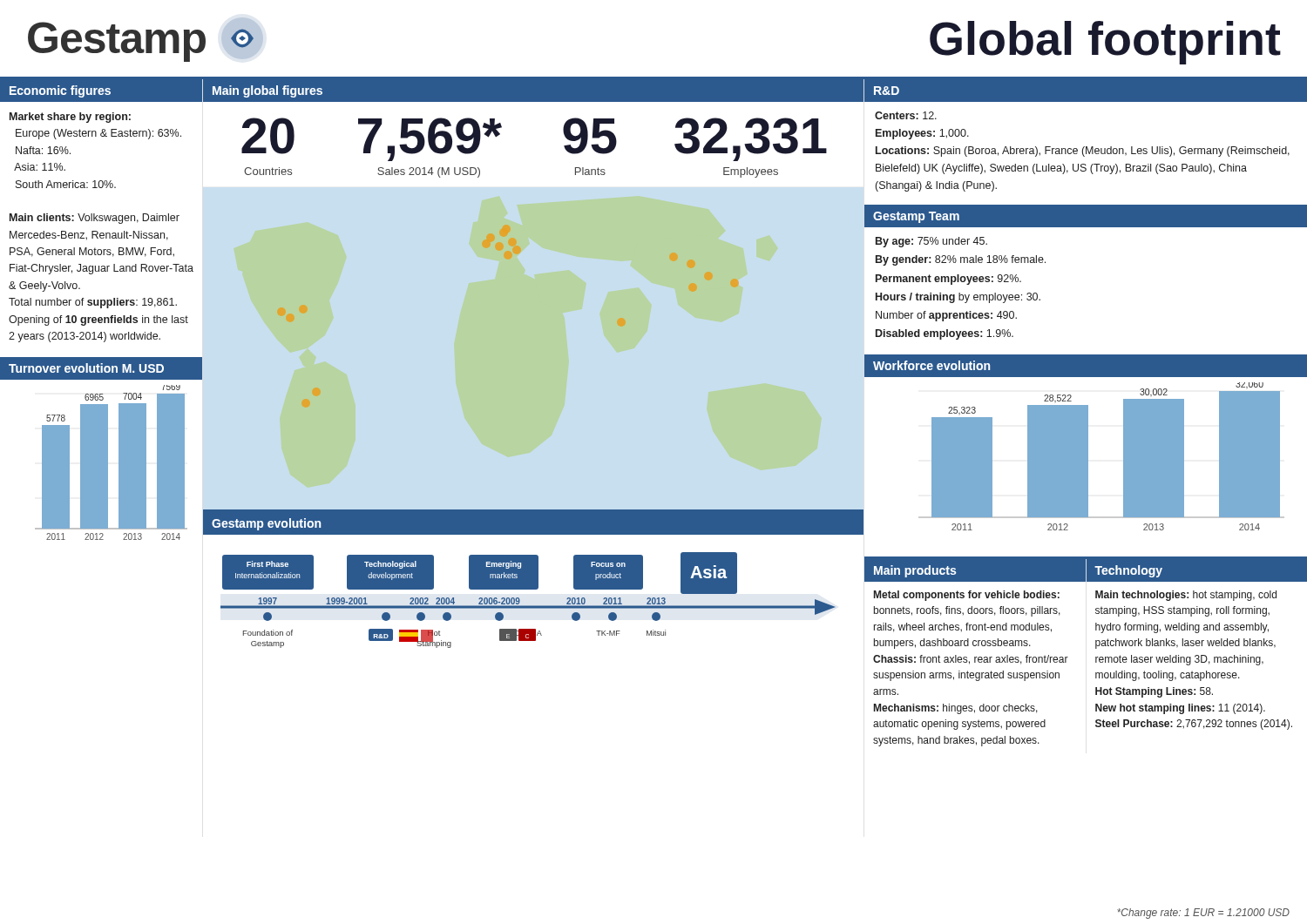Locate the text "20 Countries"
This screenshot has width=1307, height=924.
(268, 144)
